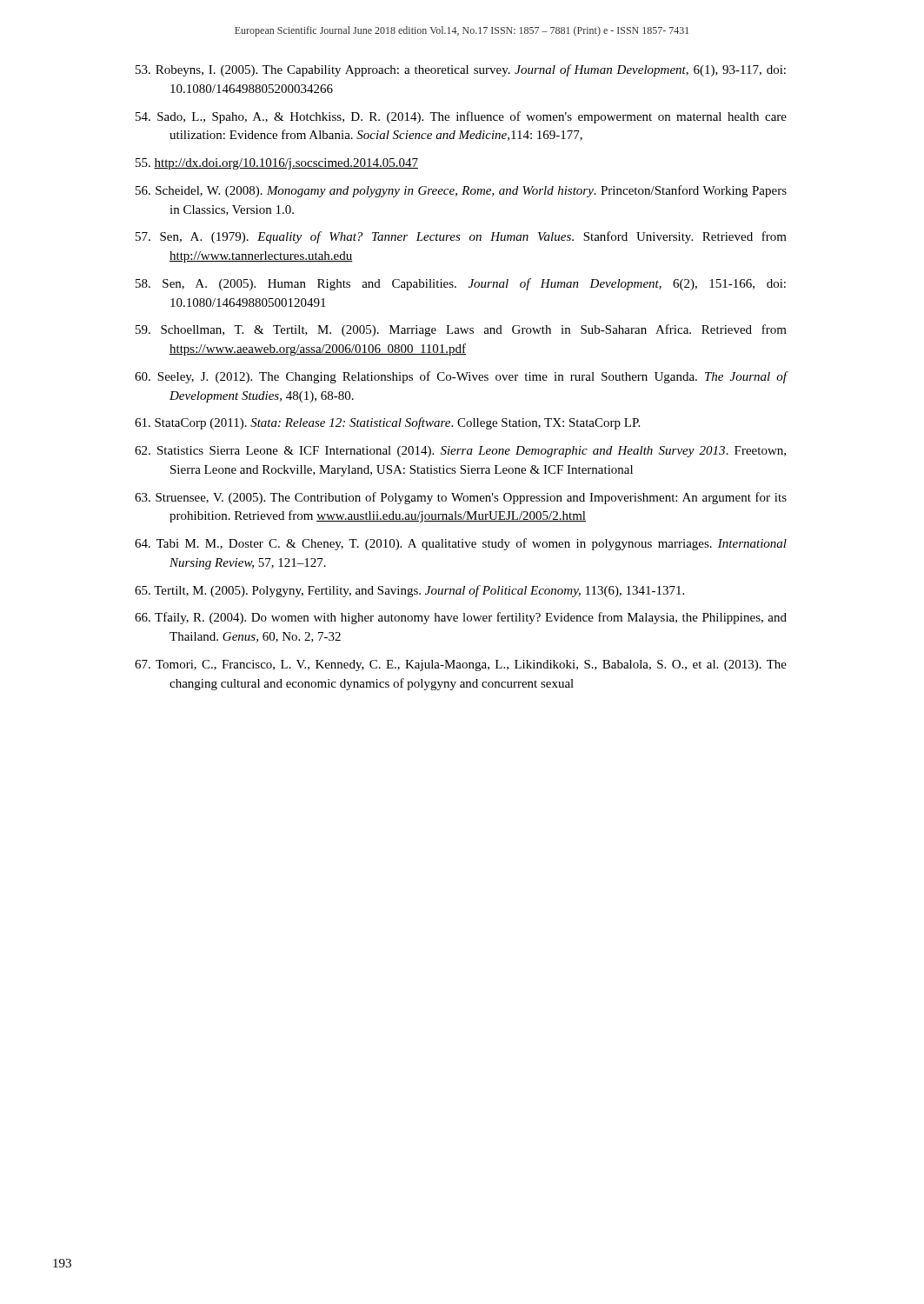Where is the passage that starts "56. Scheidel, W. (2008). Monogamy and"?

click(461, 200)
